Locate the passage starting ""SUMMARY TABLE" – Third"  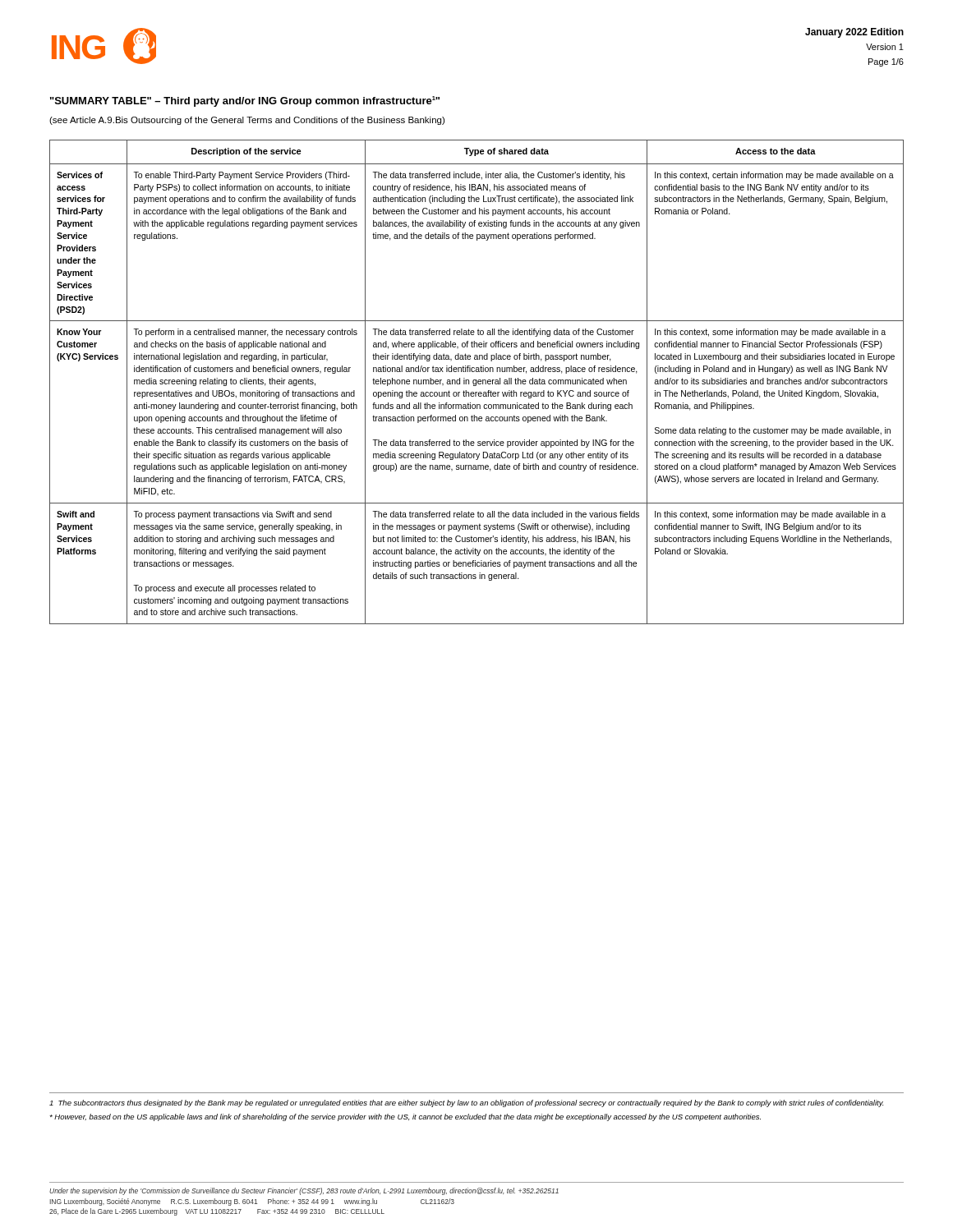(x=245, y=101)
